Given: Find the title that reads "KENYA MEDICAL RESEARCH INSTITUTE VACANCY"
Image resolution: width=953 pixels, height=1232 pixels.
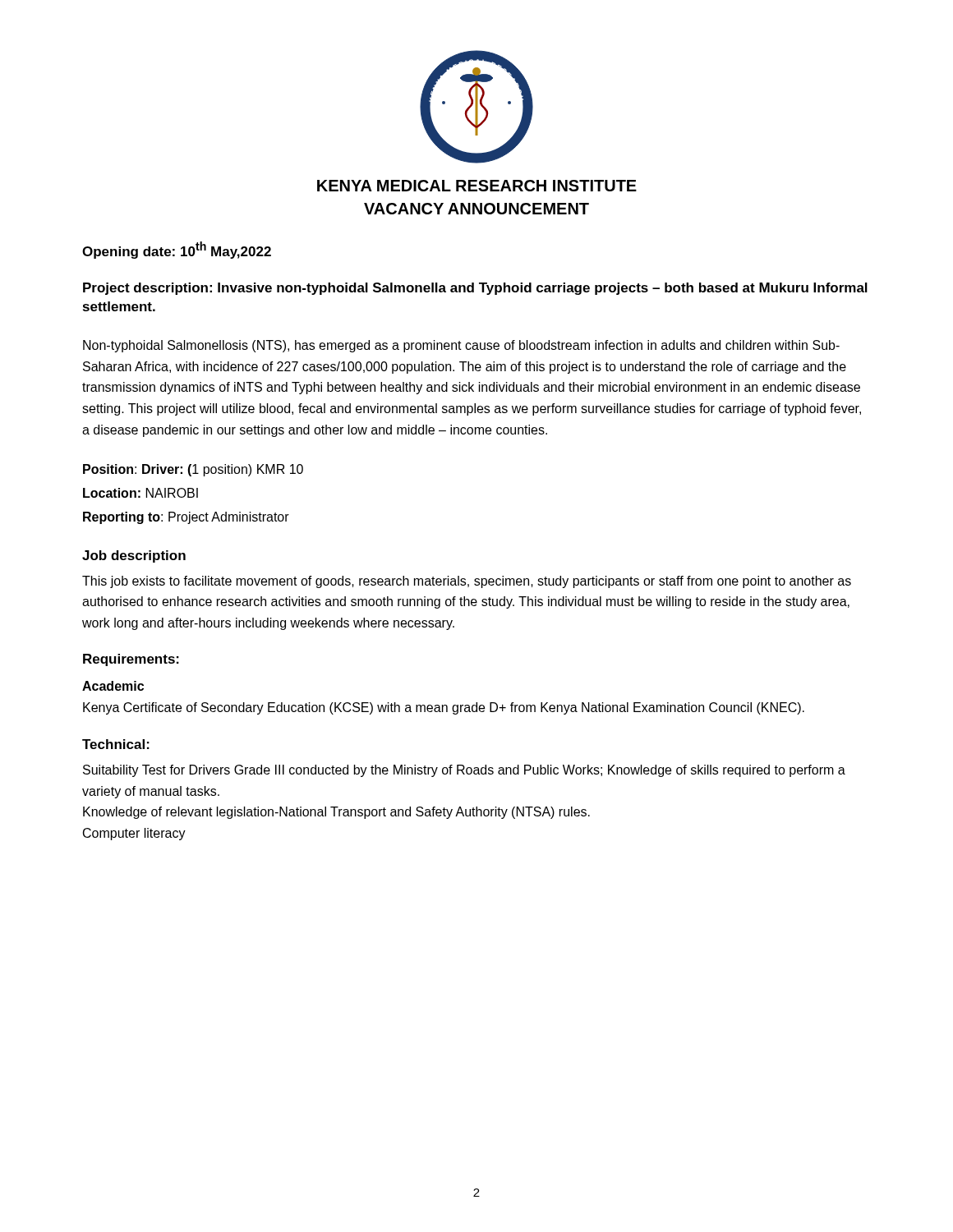Looking at the screenshot, I should pyautogui.click(x=476, y=197).
